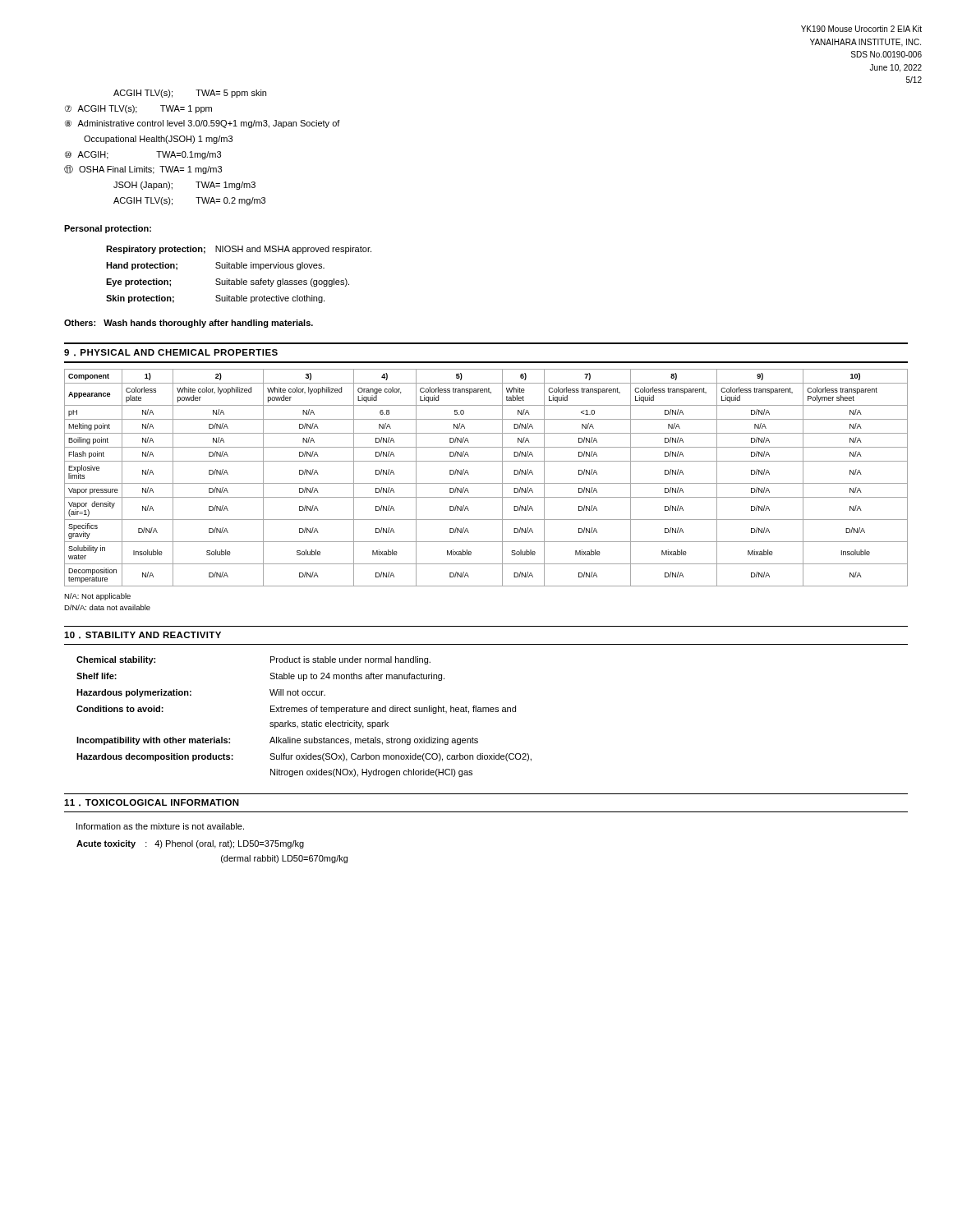Click on the text block containing "Alkaline substances, metals,"
The width and height of the screenshot is (953, 1232).
click(374, 740)
